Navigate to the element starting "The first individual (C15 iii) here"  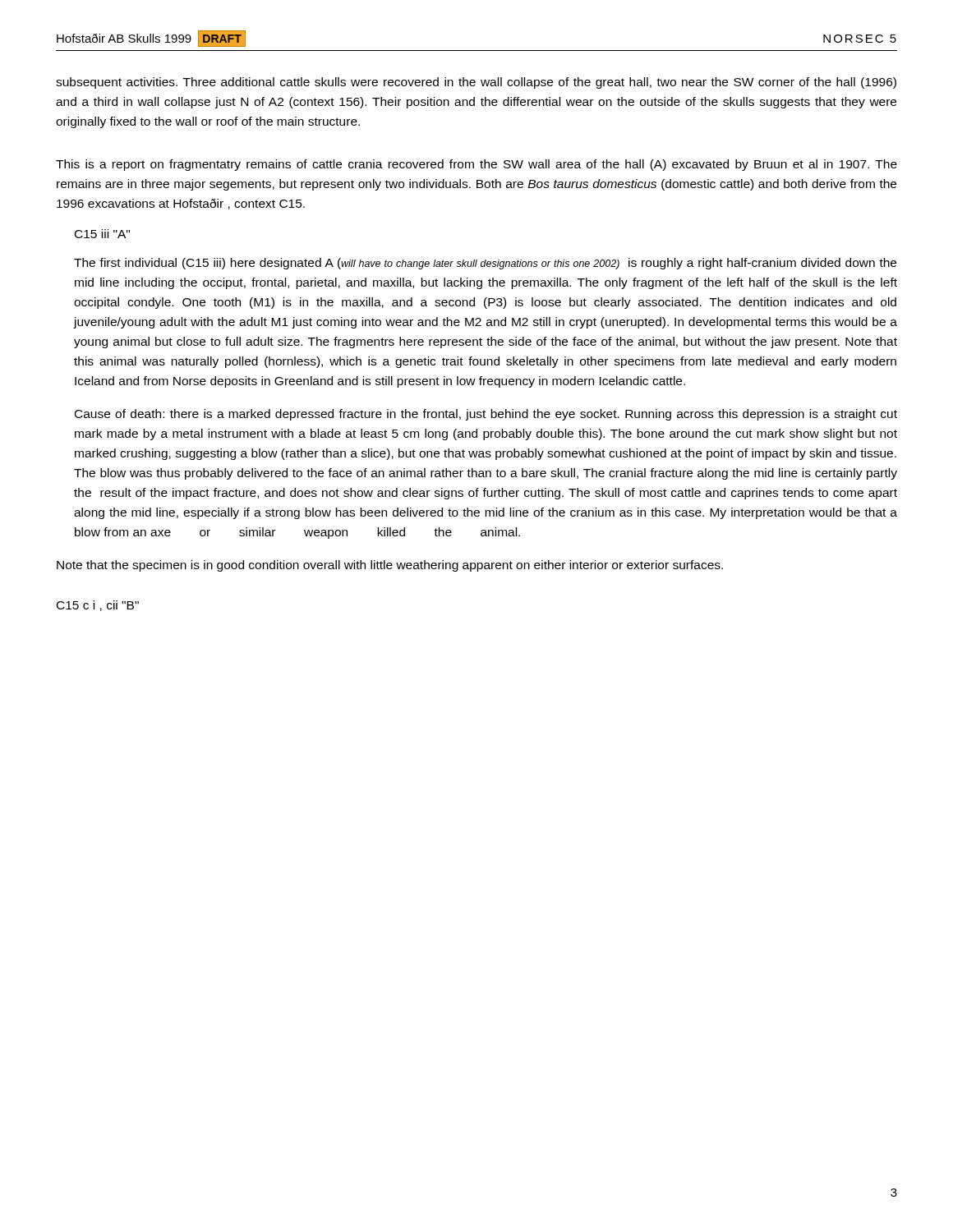click(x=486, y=322)
